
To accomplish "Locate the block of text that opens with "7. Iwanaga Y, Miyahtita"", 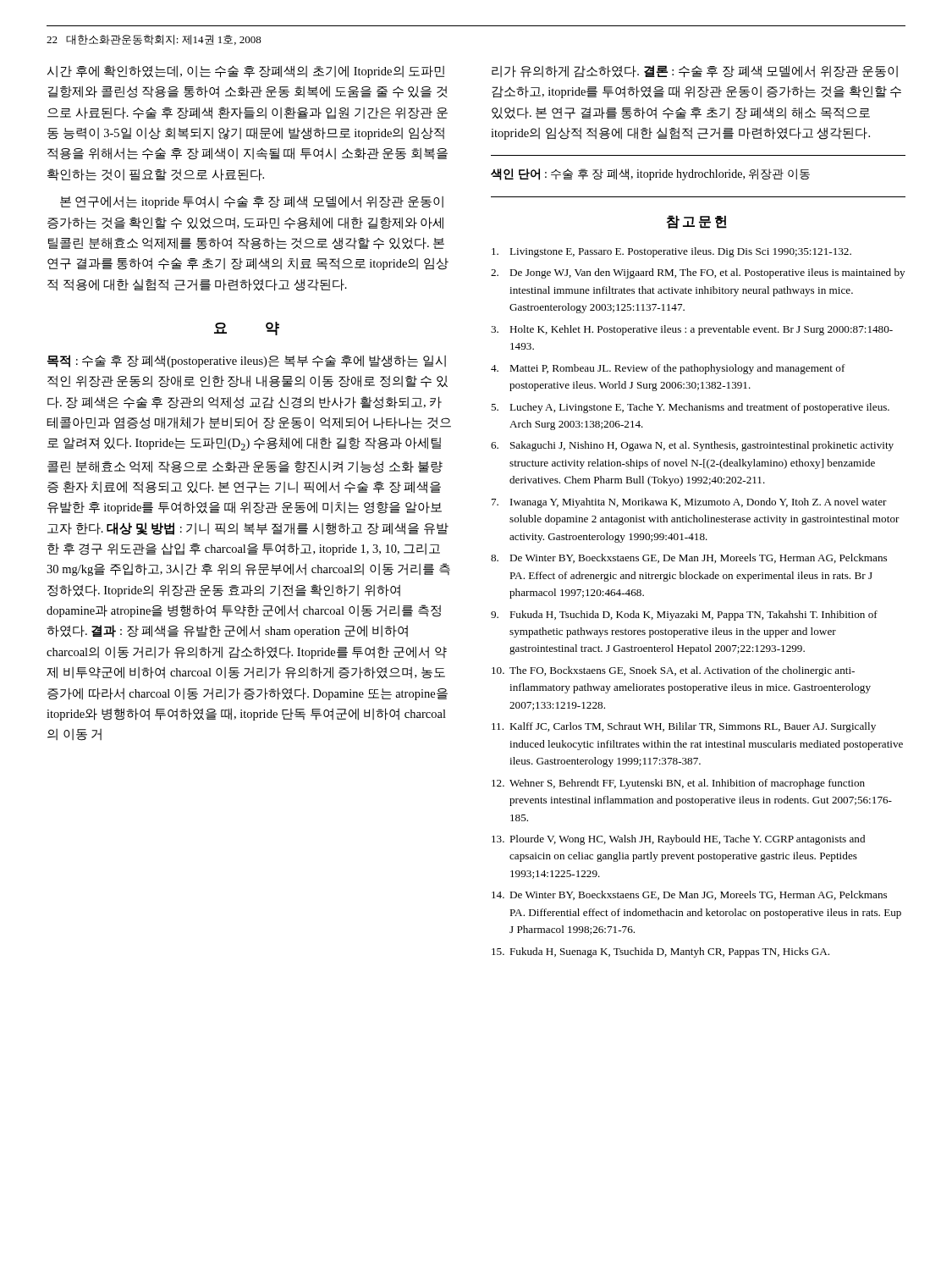I will click(x=698, y=519).
